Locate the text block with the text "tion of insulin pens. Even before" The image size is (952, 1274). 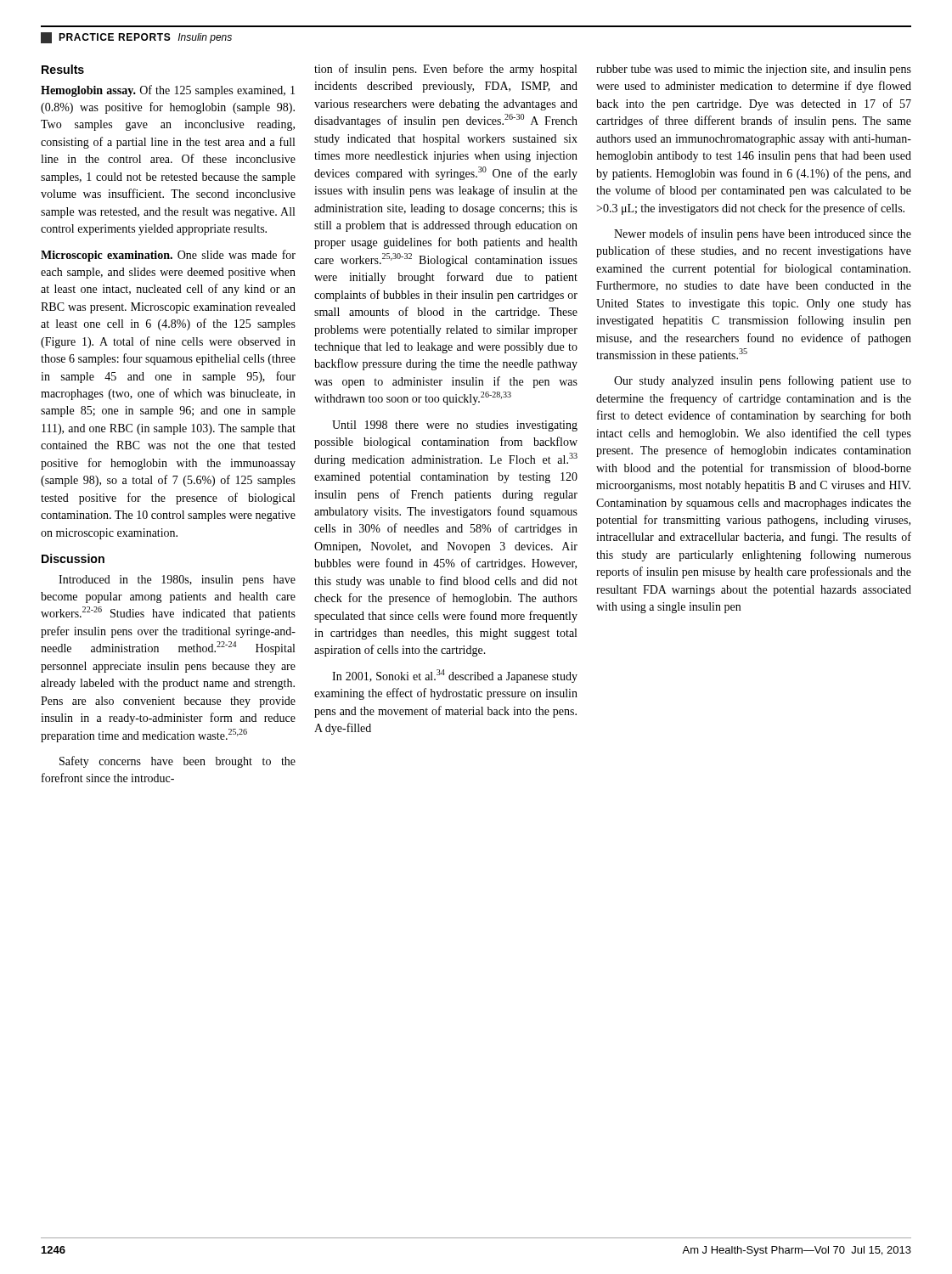(x=446, y=235)
